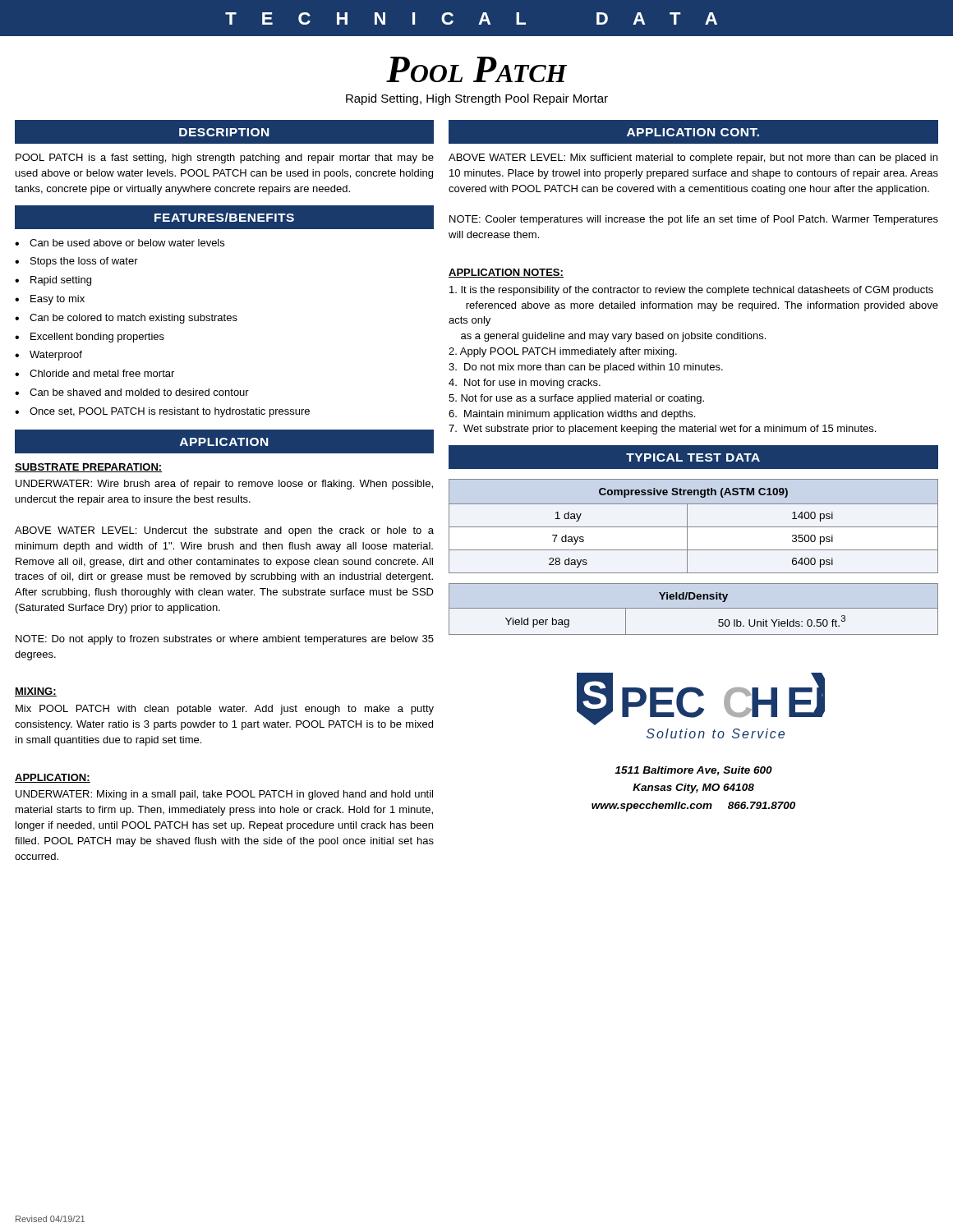The width and height of the screenshot is (953, 1232).
Task: Locate the text starting "•Rapid setting"
Action: (x=53, y=281)
